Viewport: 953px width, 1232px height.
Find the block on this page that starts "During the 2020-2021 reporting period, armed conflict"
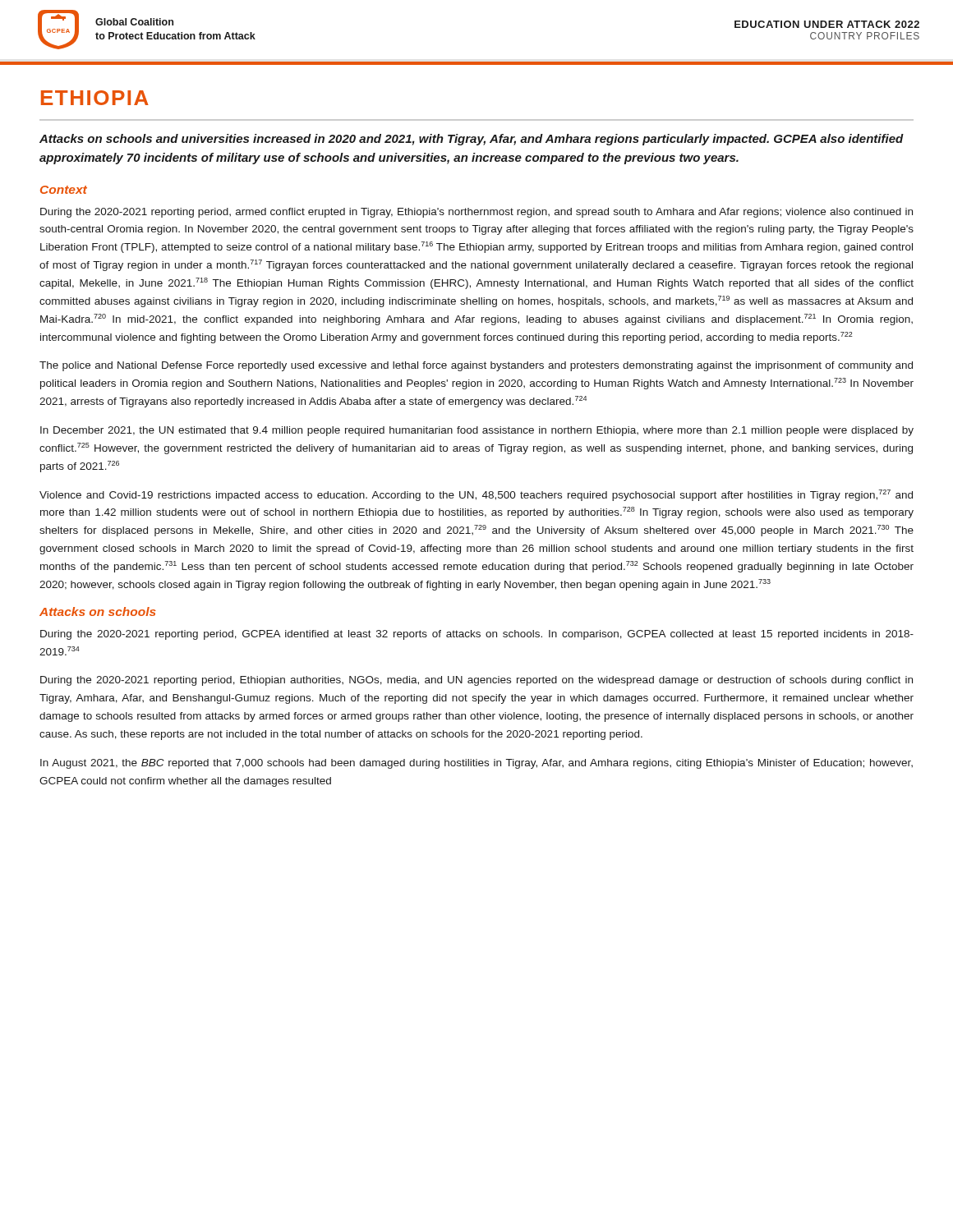476,274
